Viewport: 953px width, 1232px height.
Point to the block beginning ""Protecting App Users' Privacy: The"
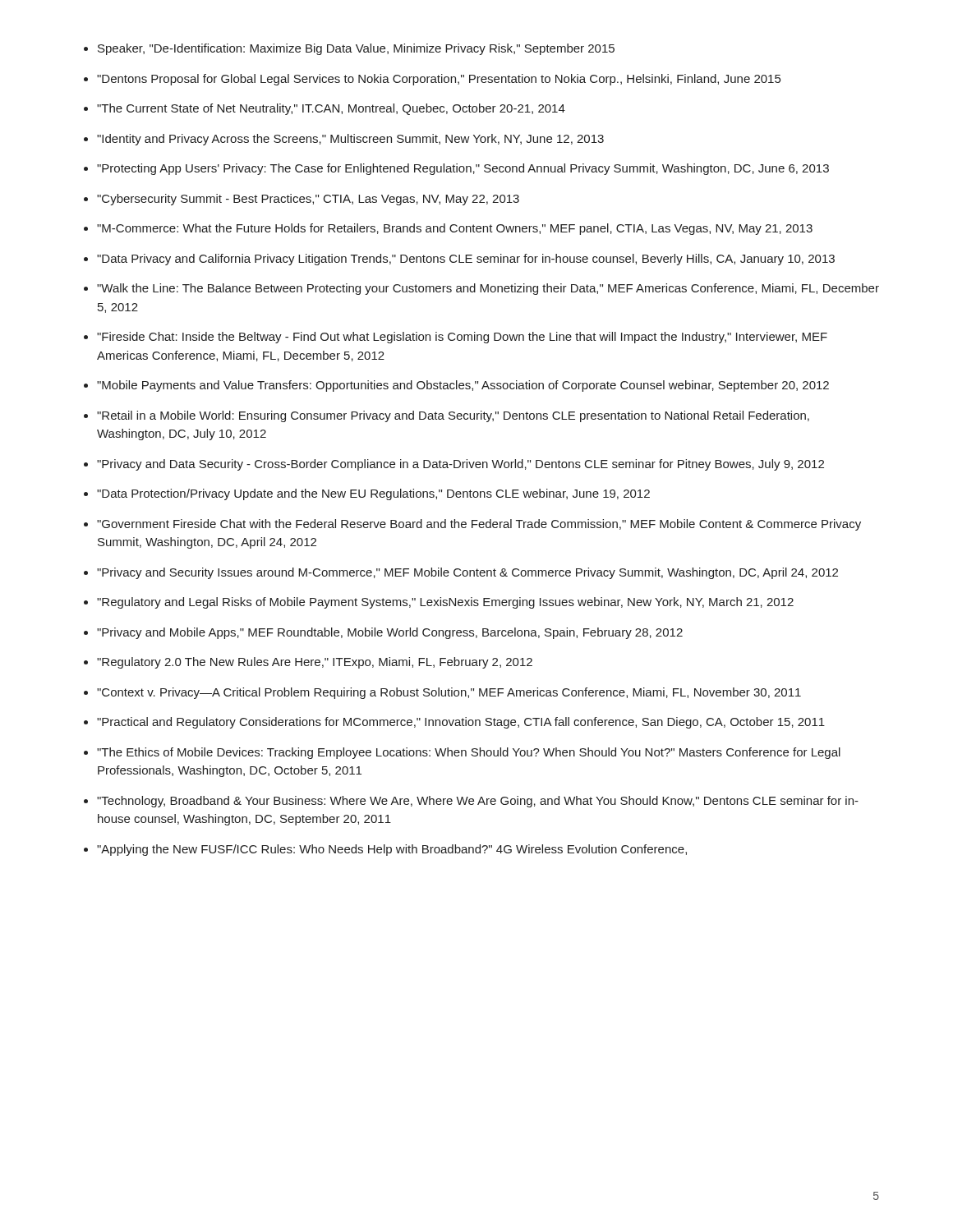click(x=463, y=168)
